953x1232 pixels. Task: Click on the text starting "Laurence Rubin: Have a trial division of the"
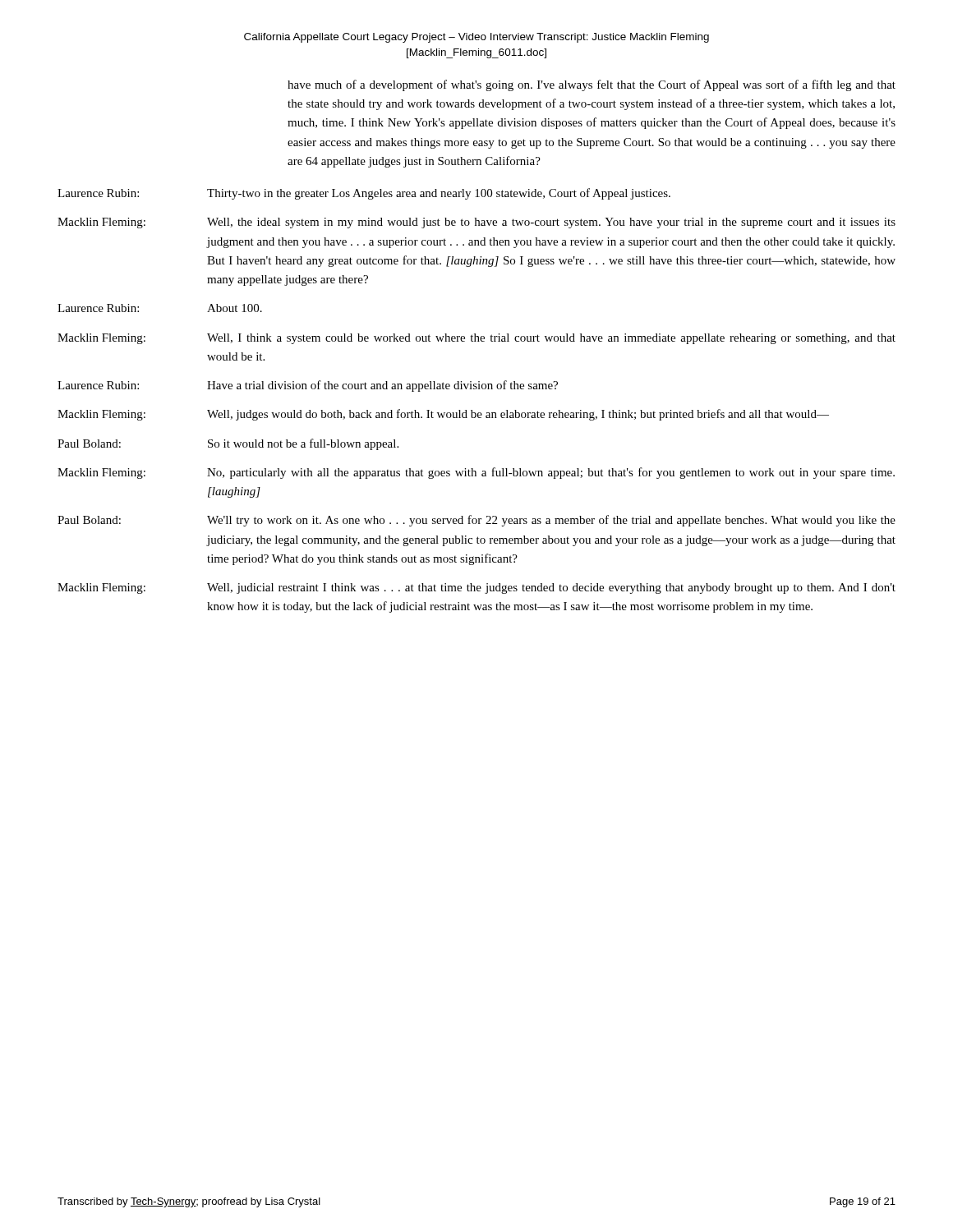[476, 386]
